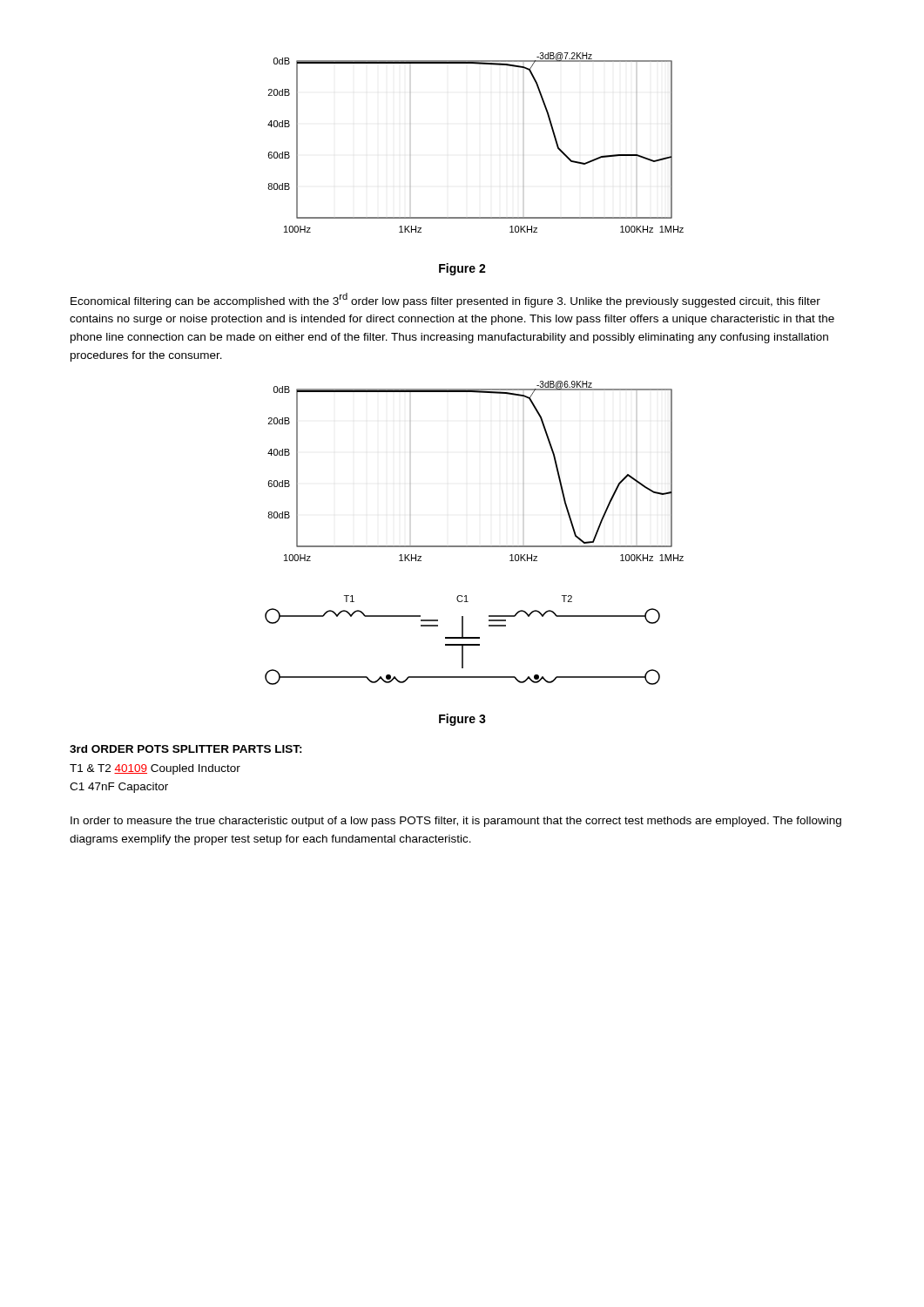Click on the caption that reads "Figure 3"
Screen dimensions: 1307x924
[x=462, y=719]
